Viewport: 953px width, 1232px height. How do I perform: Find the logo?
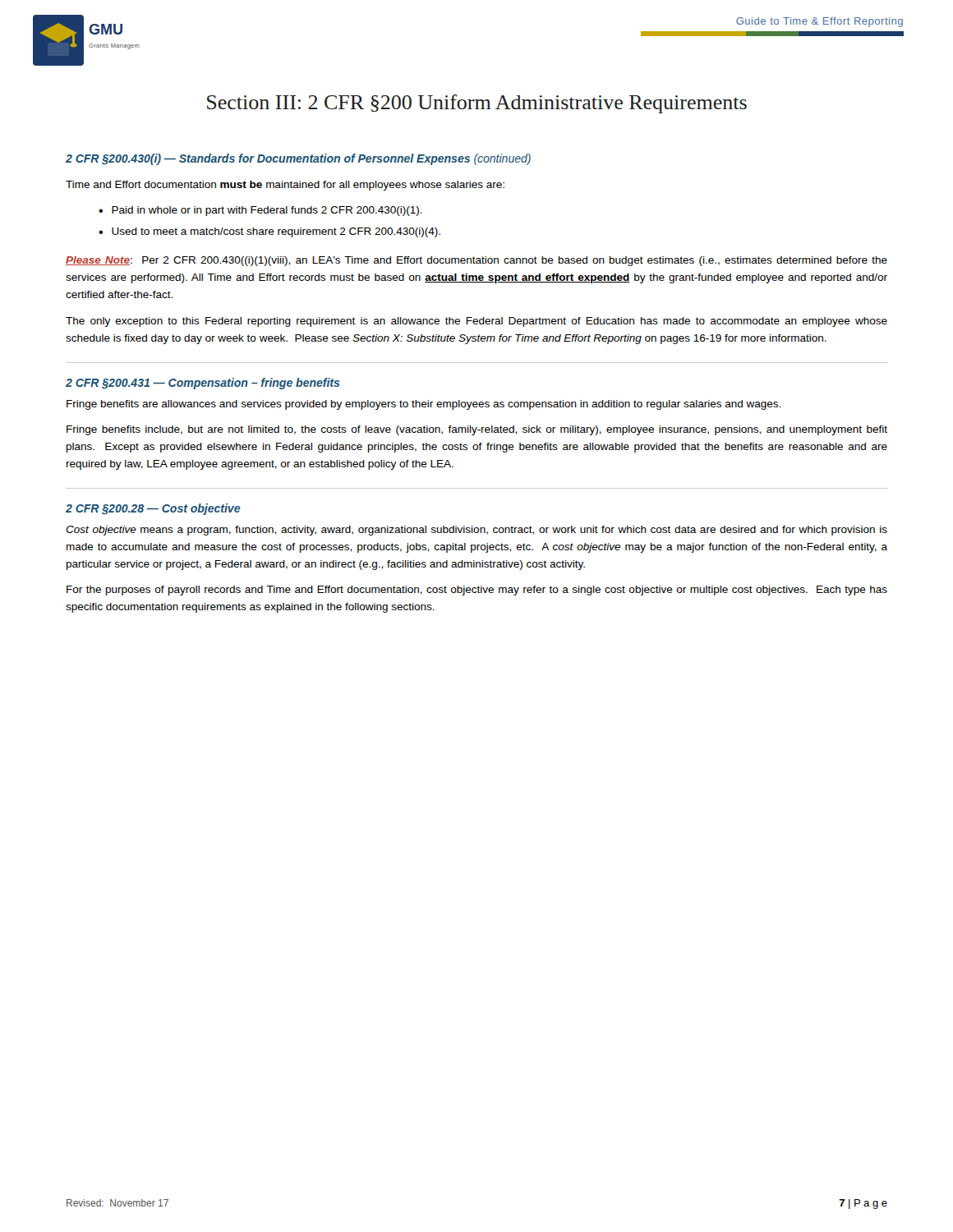click(x=86, y=44)
